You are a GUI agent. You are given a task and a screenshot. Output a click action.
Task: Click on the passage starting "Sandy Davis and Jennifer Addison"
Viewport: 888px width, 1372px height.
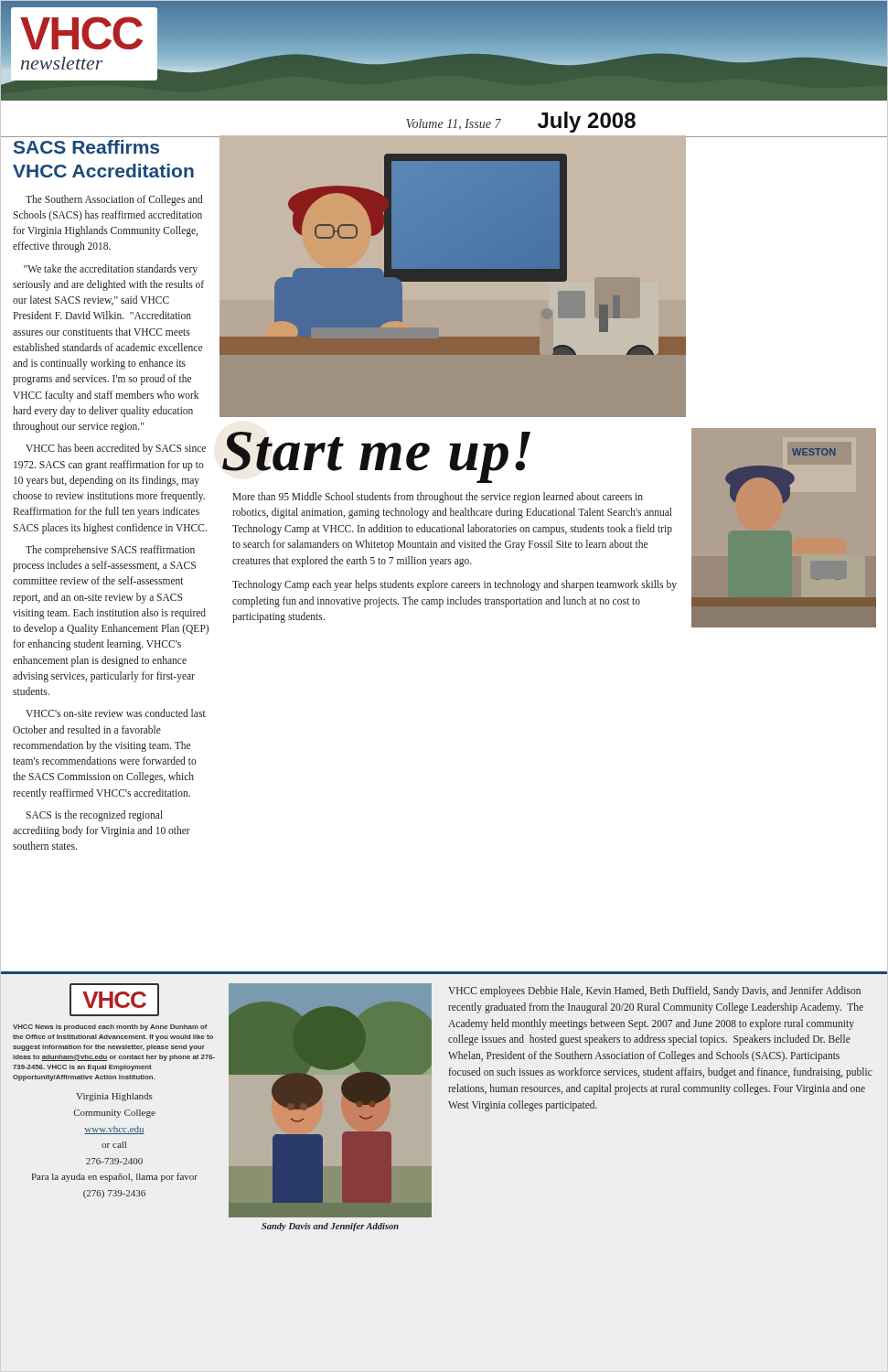(x=330, y=1226)
